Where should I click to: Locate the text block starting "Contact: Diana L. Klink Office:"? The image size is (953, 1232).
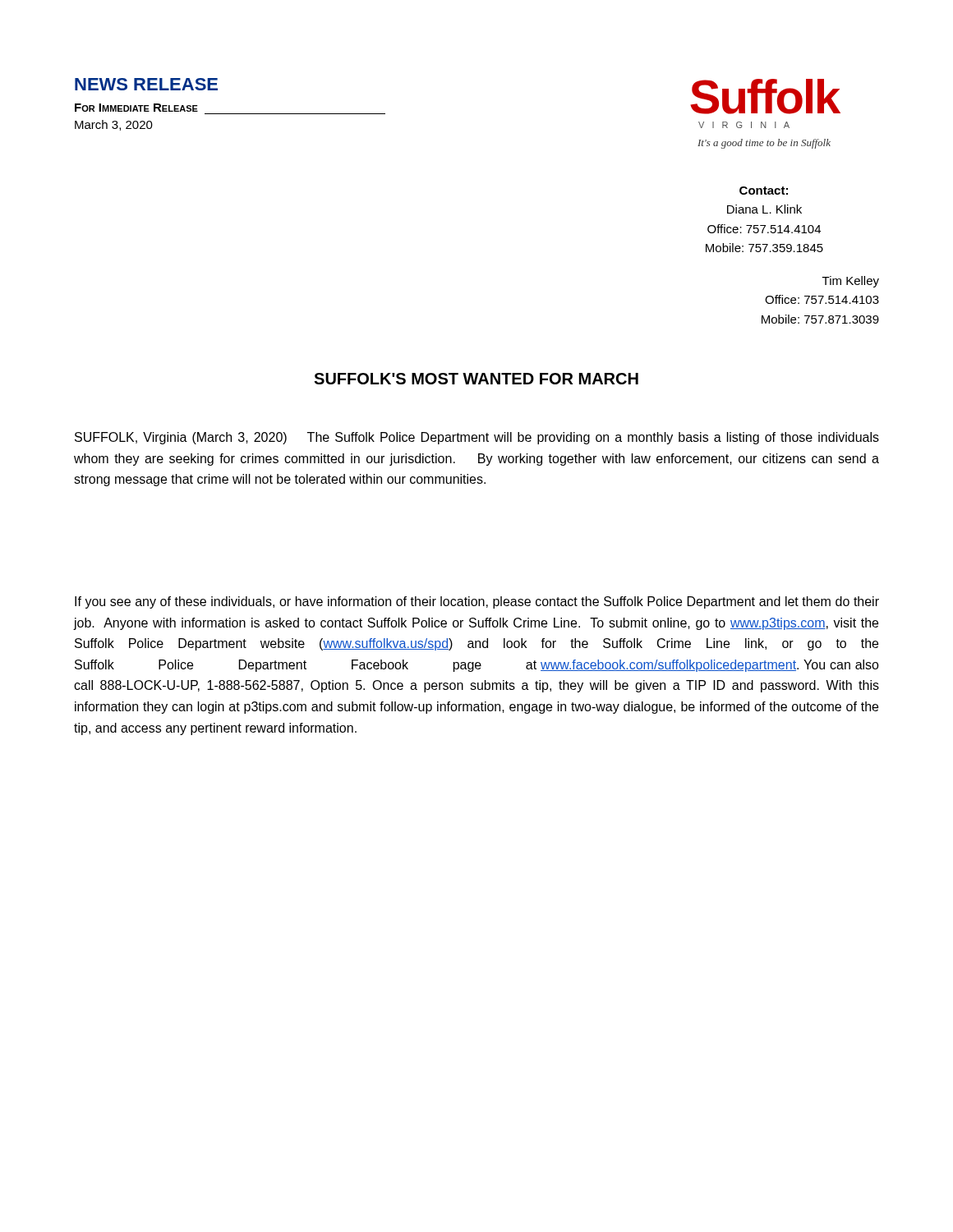coord(764,219)
